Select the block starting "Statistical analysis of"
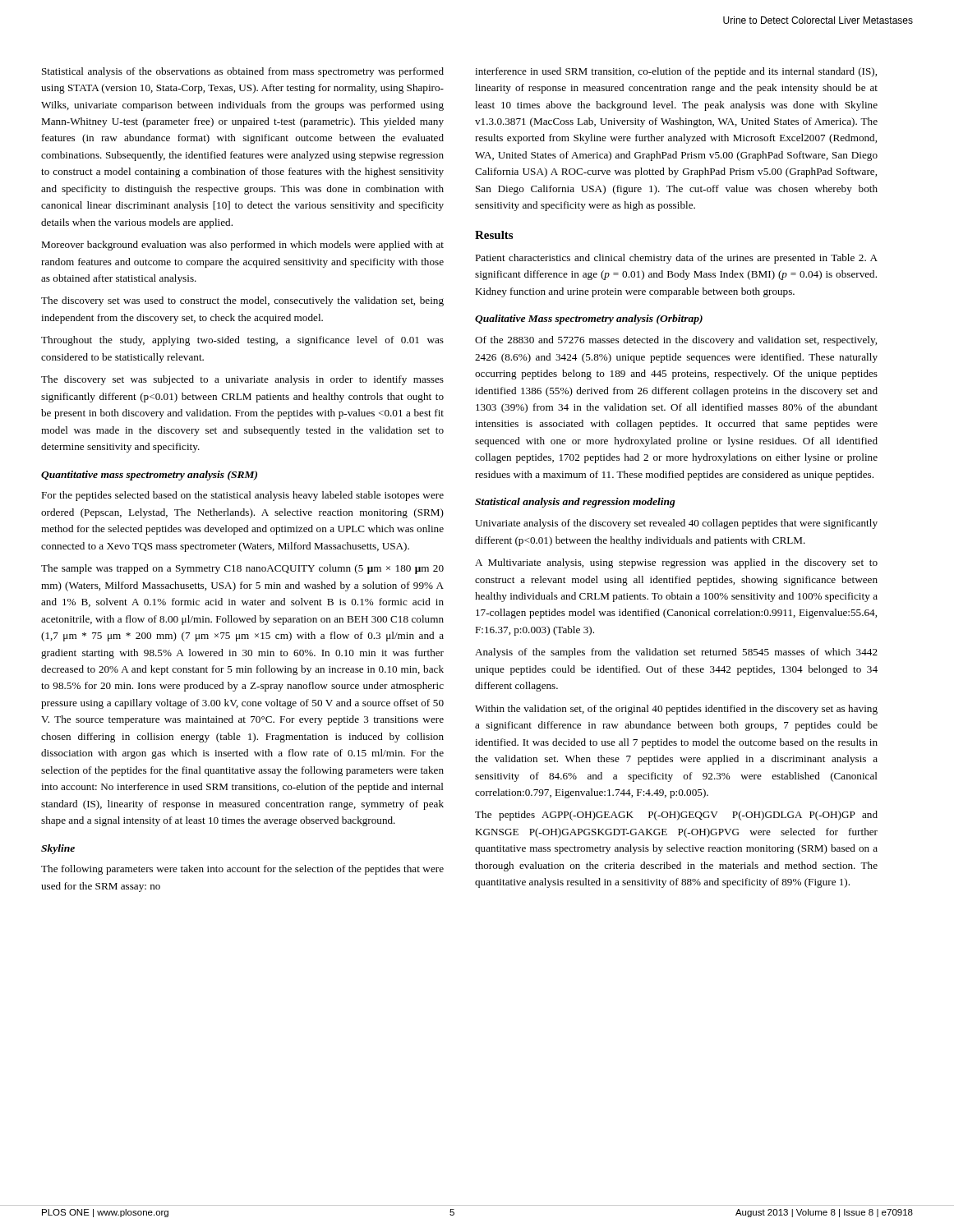Screen dimensions: 1232x954 tap(242, 147)
